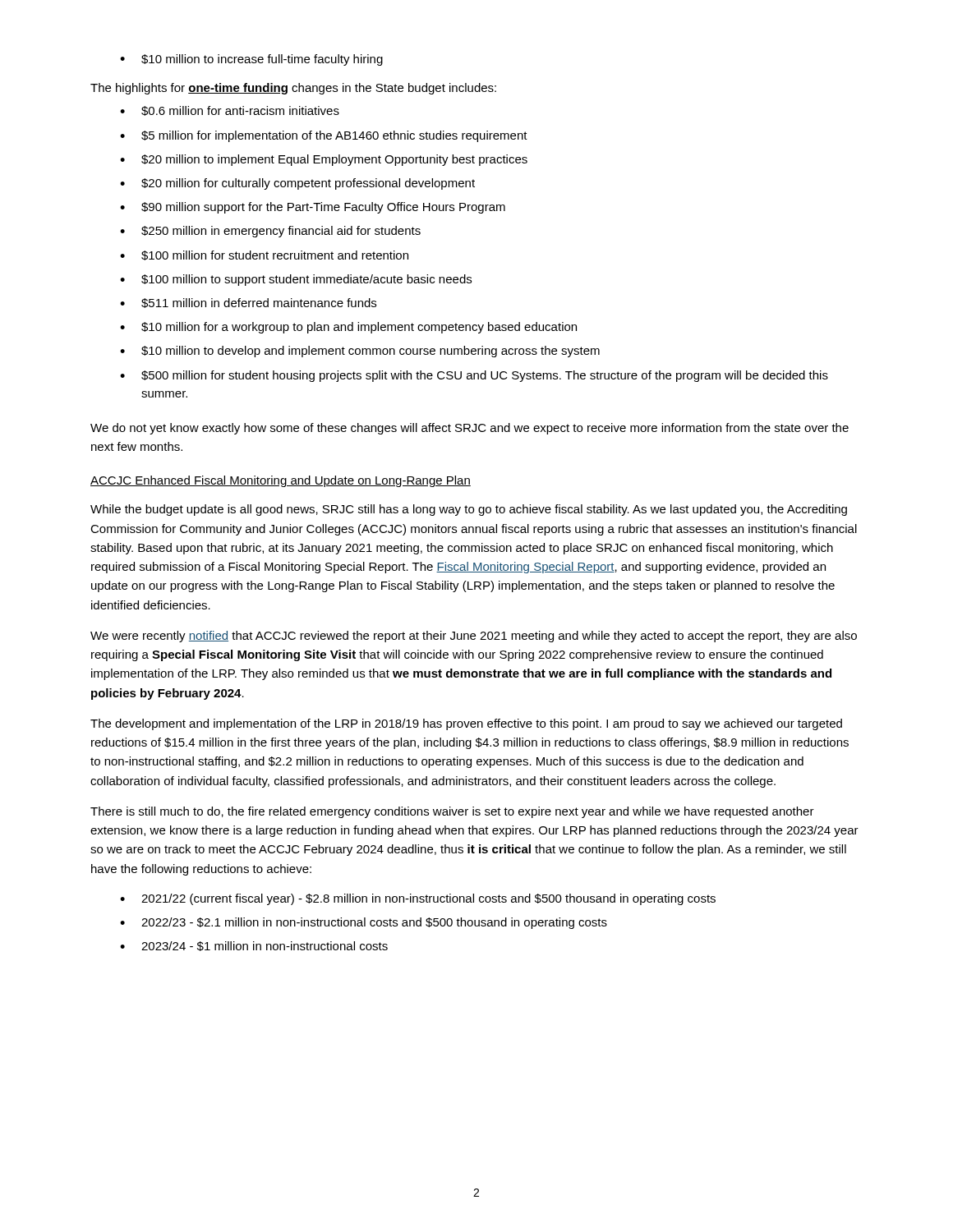Click on the region starting "•$90 million support for"
Screen dimensions: 1232x953
[x=491, y=208]
